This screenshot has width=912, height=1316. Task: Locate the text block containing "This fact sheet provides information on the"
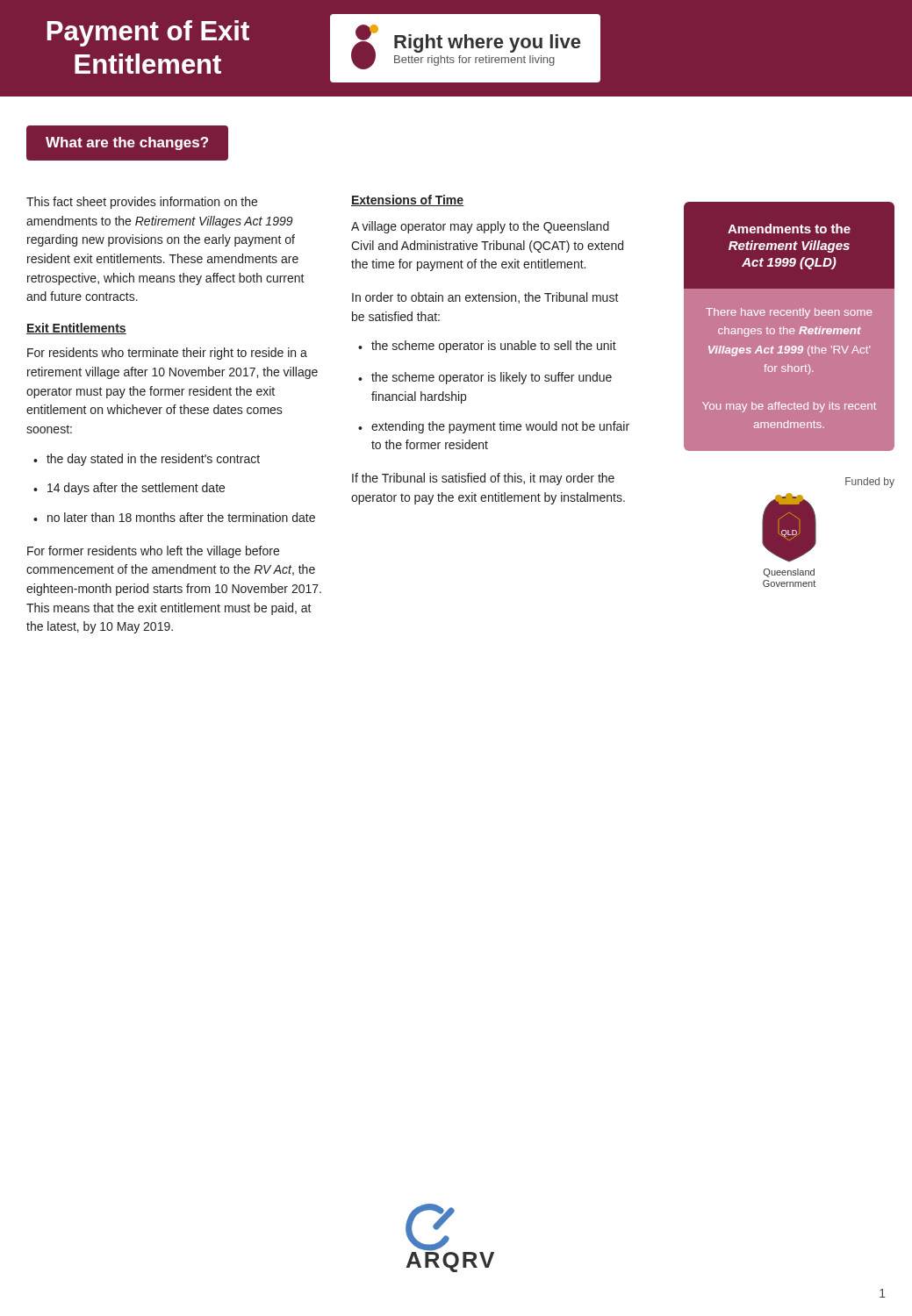pyautogui.click(x=165, y=249)
